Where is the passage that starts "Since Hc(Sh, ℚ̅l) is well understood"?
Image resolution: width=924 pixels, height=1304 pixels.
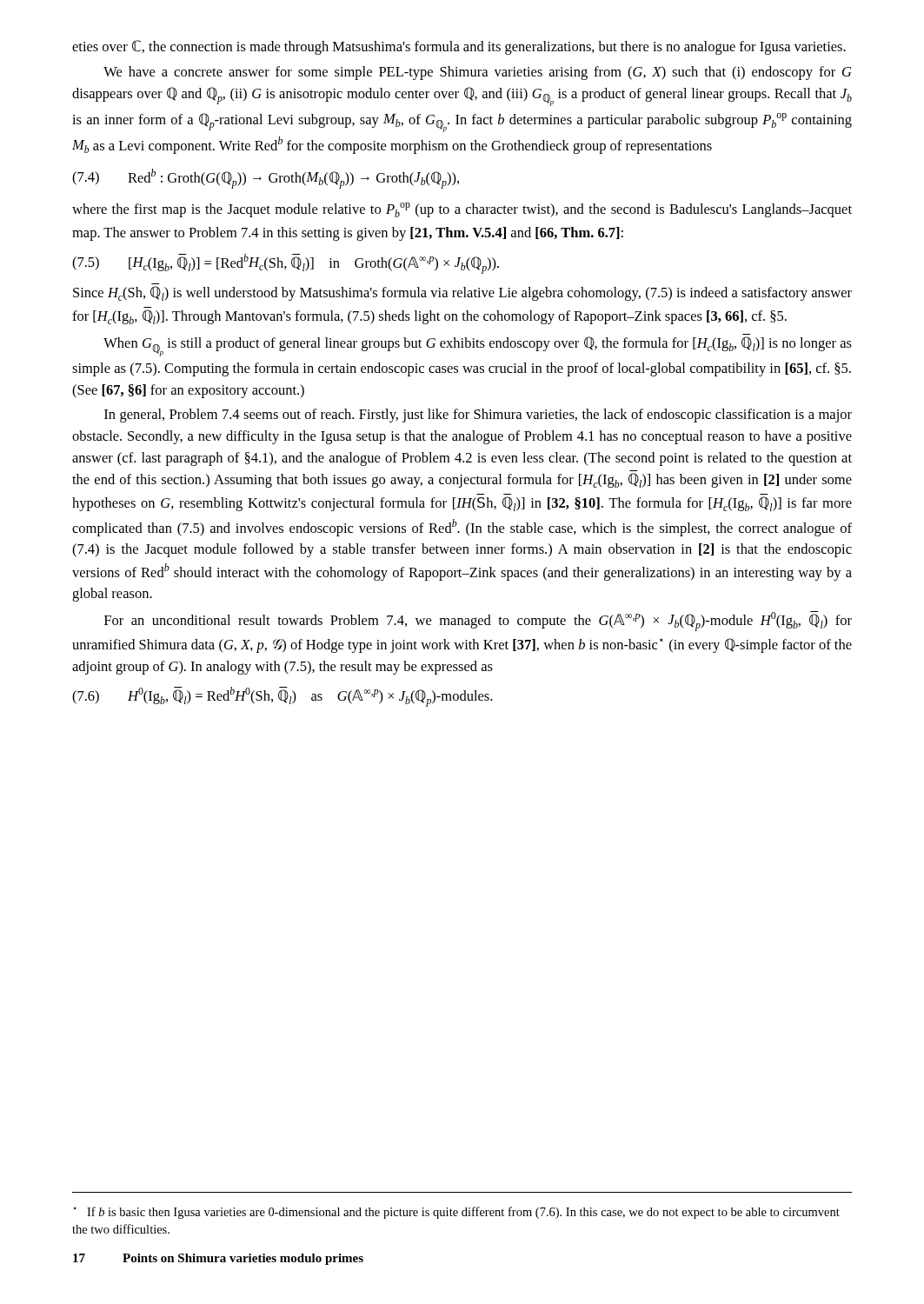click(x=462, y=306)
